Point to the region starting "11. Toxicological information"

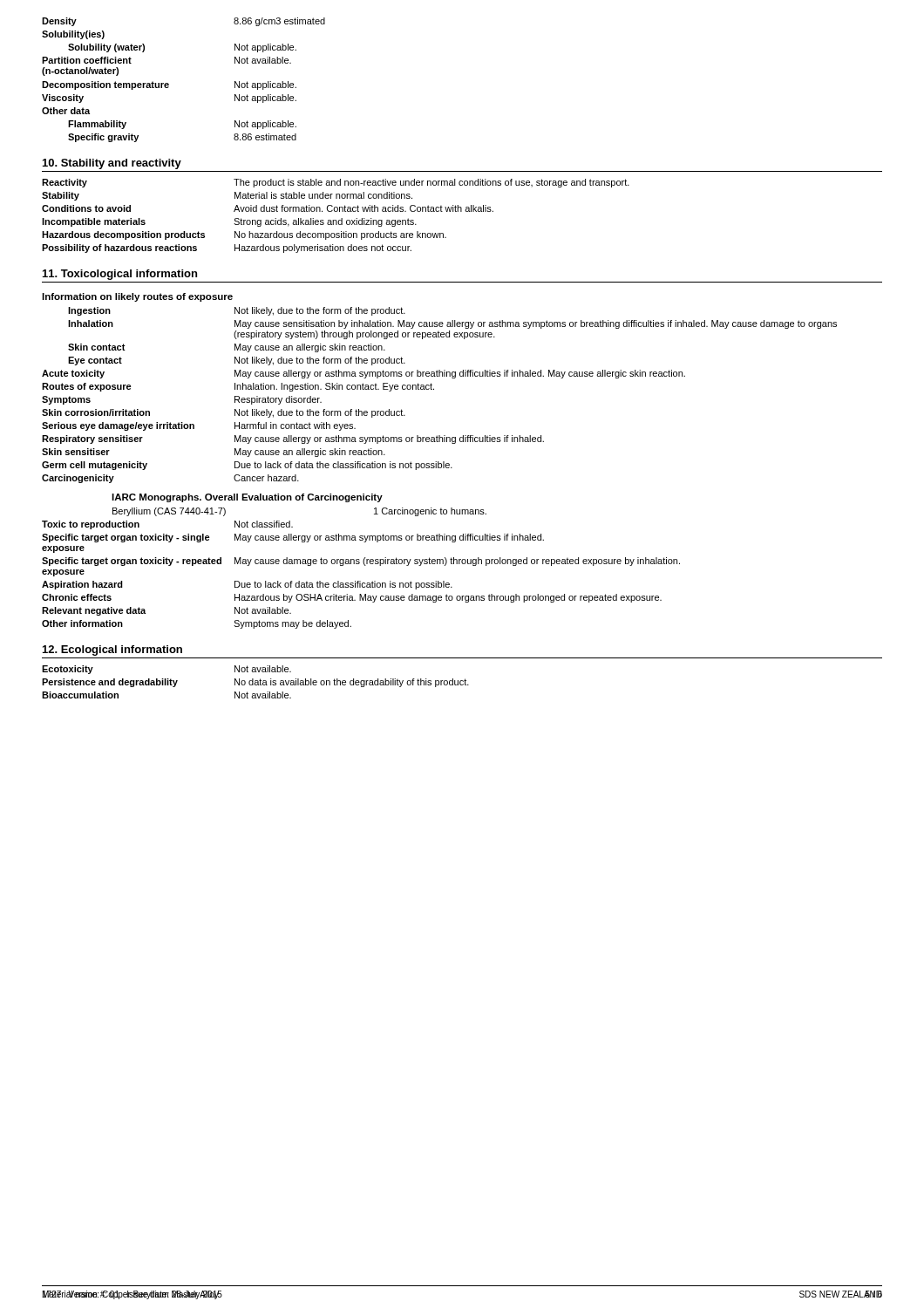click(120, 273)
